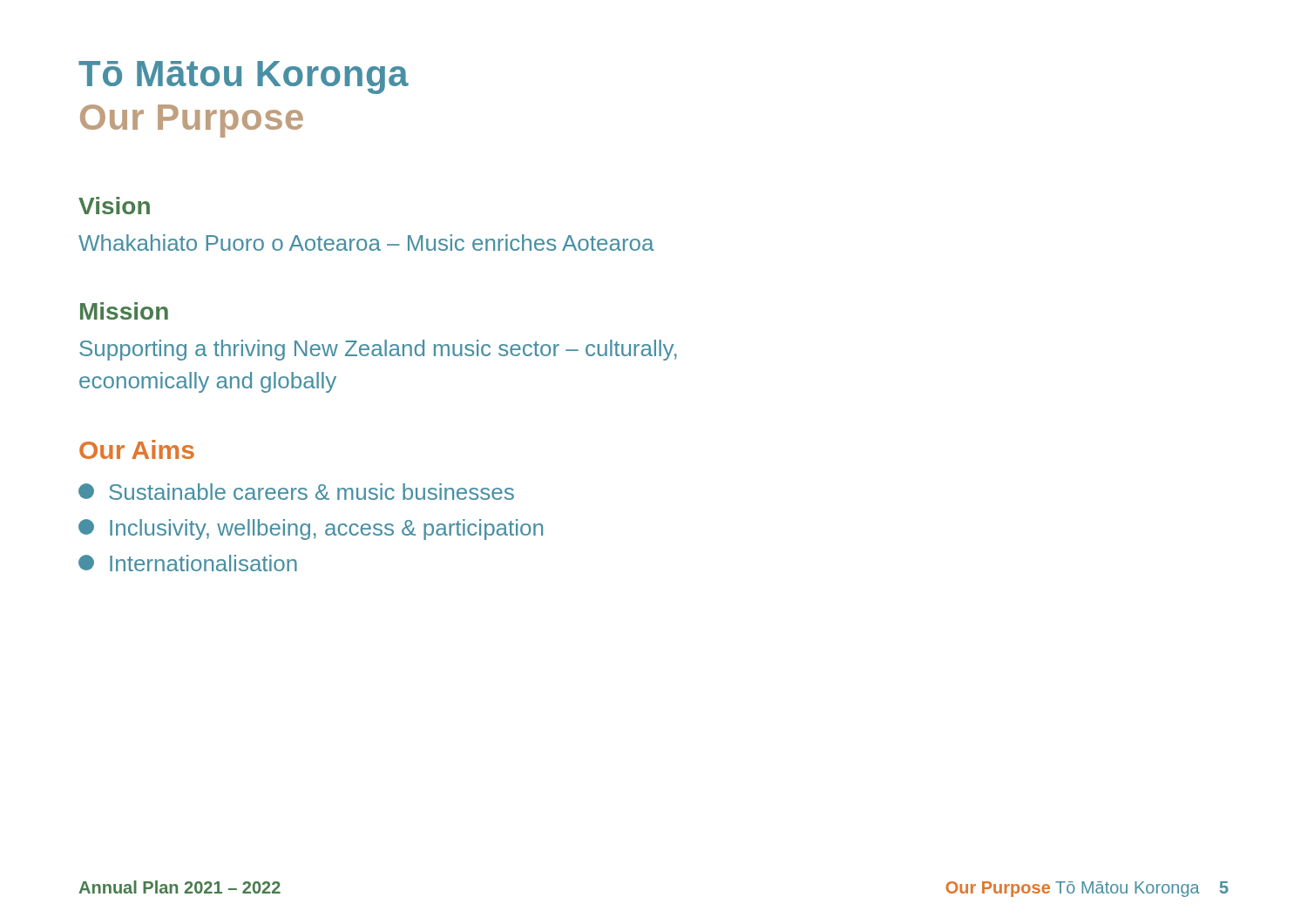Where is the passage that starts "Supporting a thriving New Zealand music sector –"?
Viewport: 1307px width, 924px height.
[x=379, y=364]
